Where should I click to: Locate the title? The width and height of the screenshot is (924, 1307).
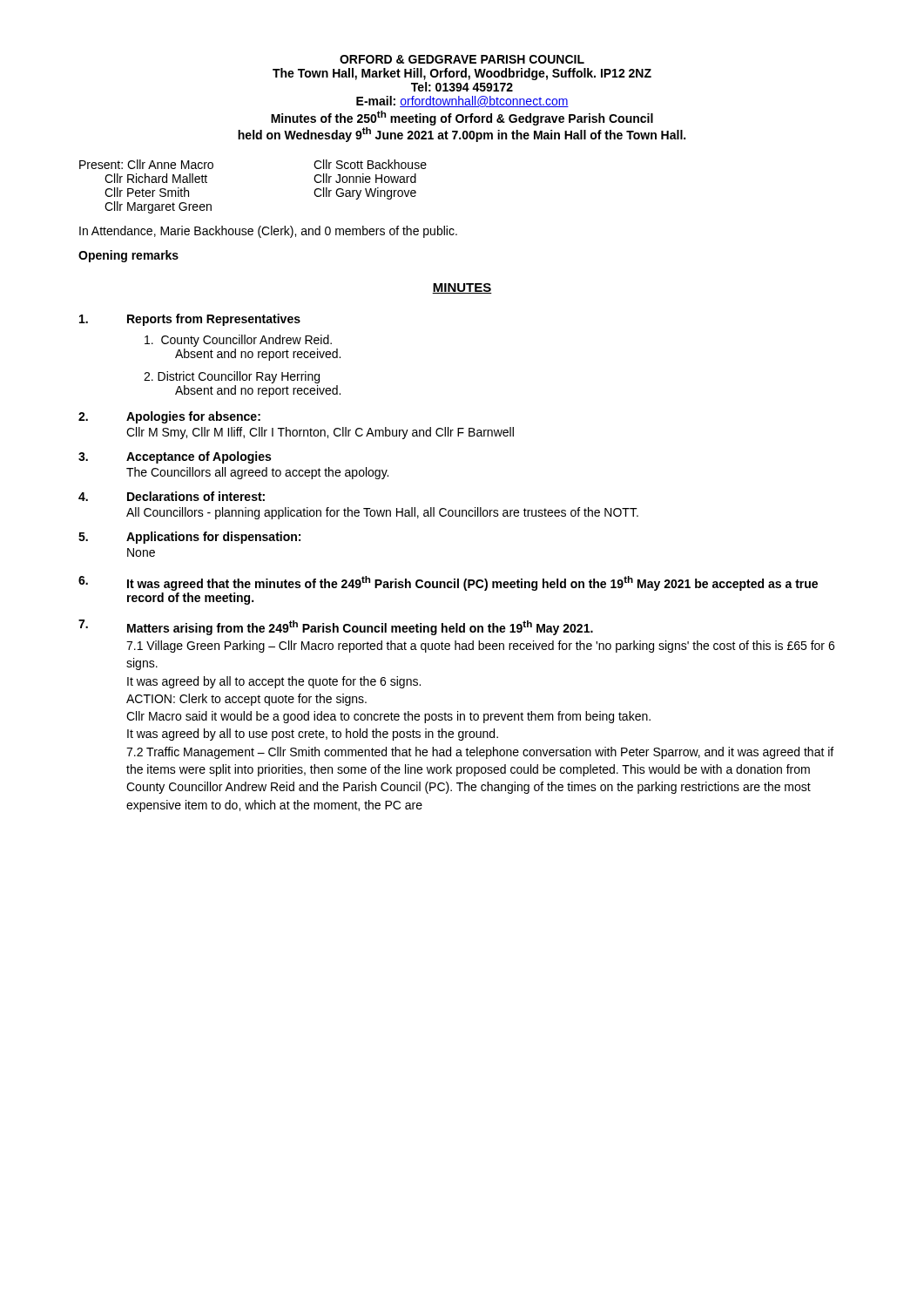coord(462,97)
